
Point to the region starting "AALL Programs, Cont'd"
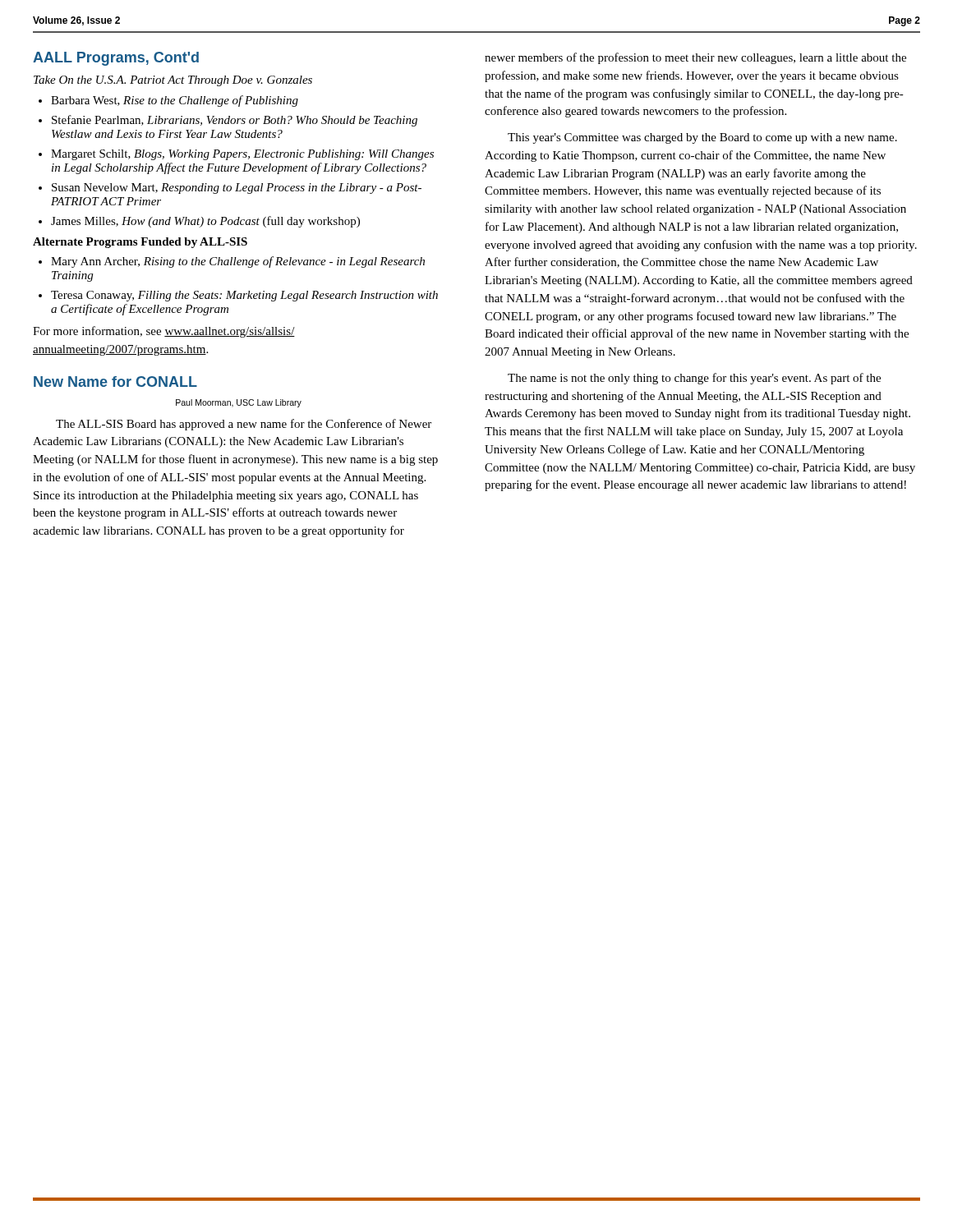[116, 57]
